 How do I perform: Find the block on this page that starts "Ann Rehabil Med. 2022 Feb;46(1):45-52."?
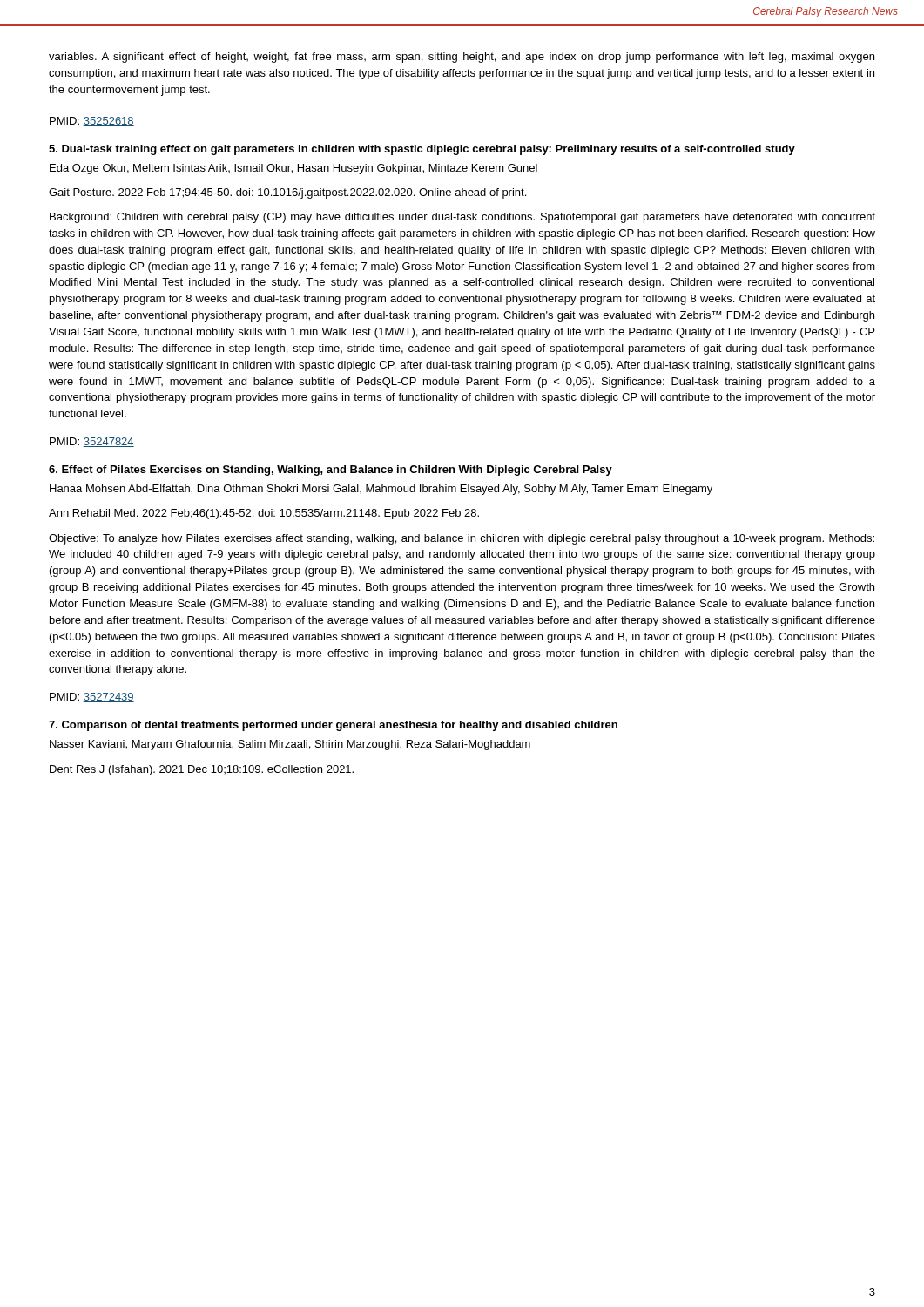(x=264, y=513)
